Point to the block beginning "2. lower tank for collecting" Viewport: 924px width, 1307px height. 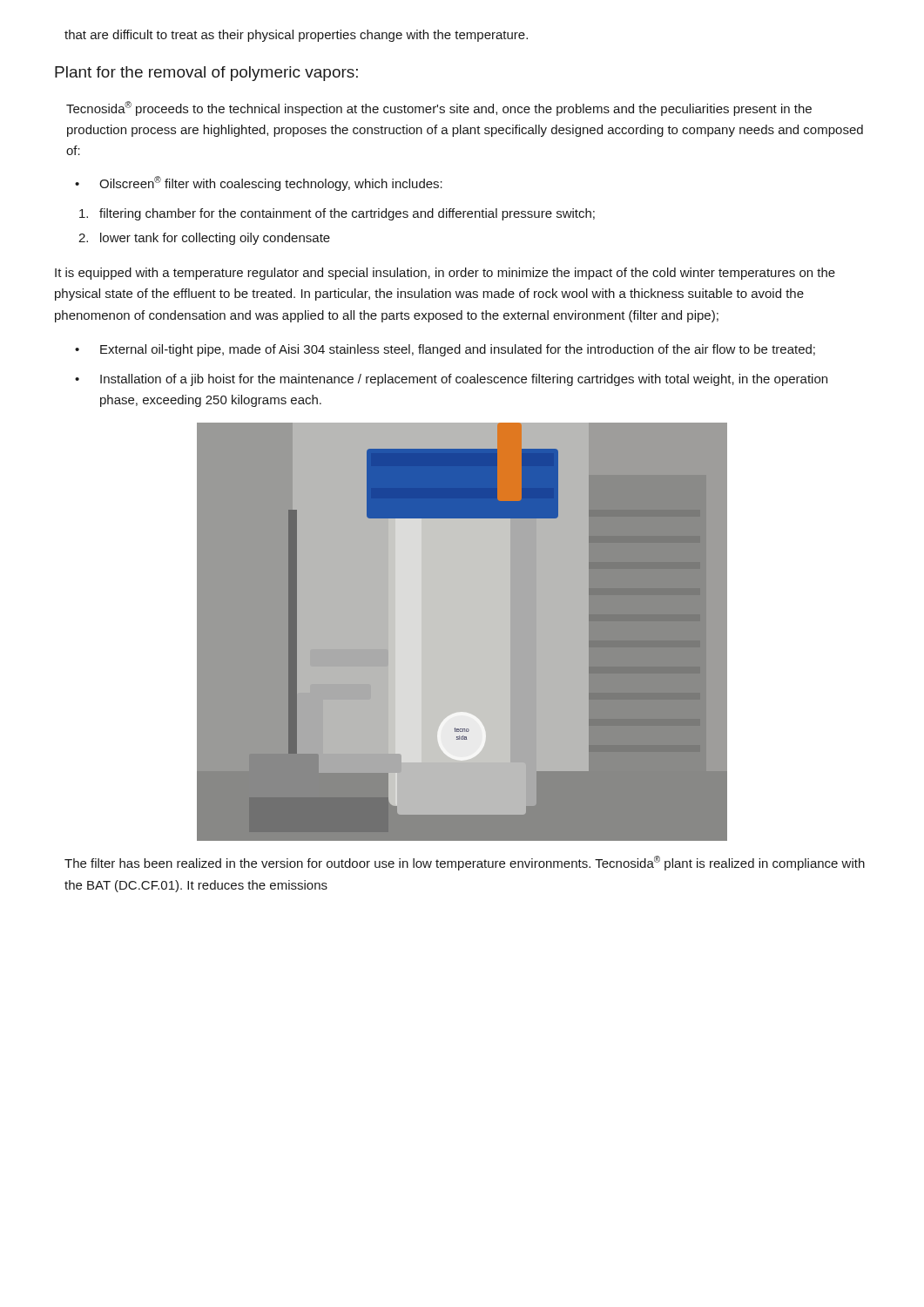(204, 237)
